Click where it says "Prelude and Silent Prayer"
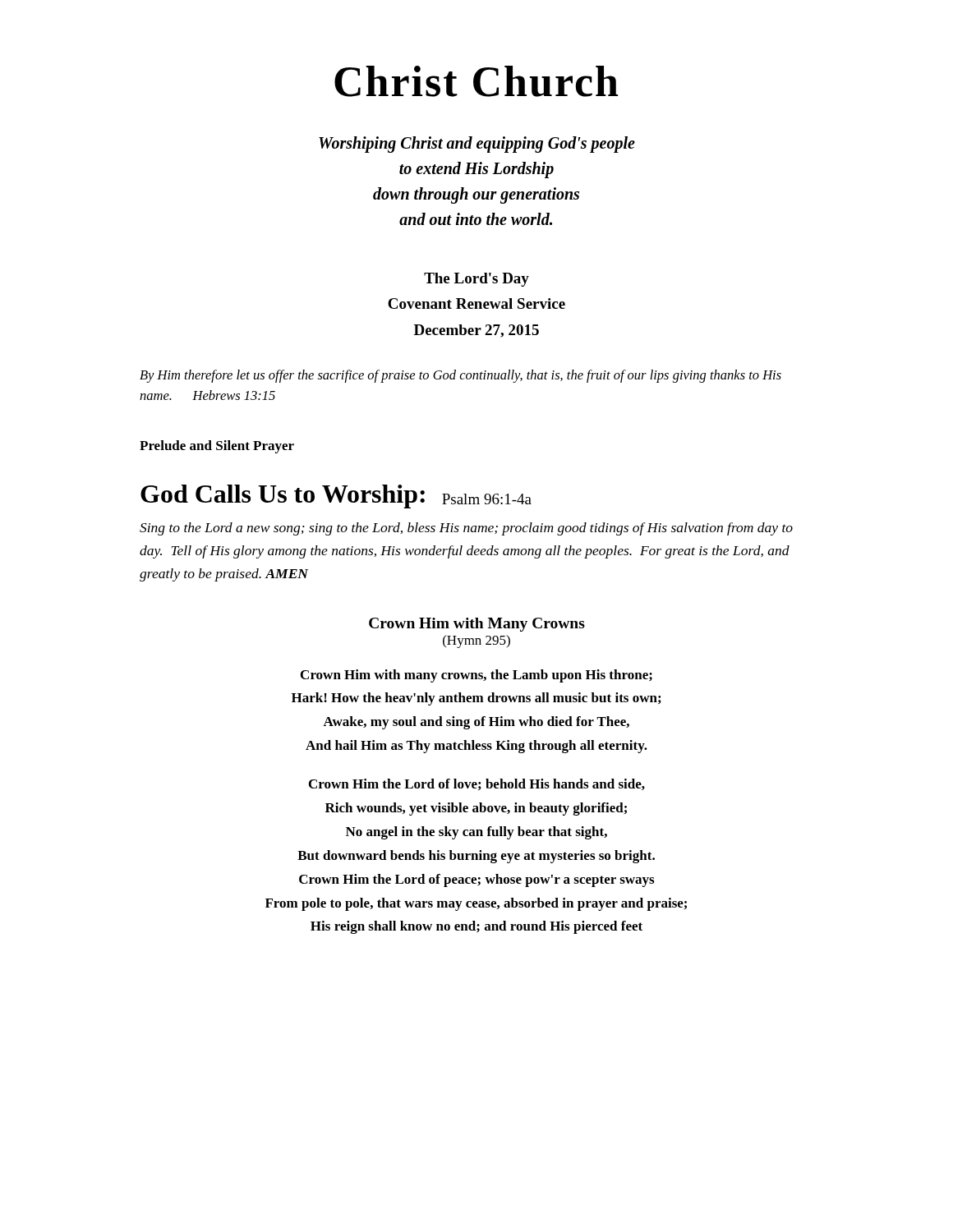953x1232 pixels. click(217, 447)
